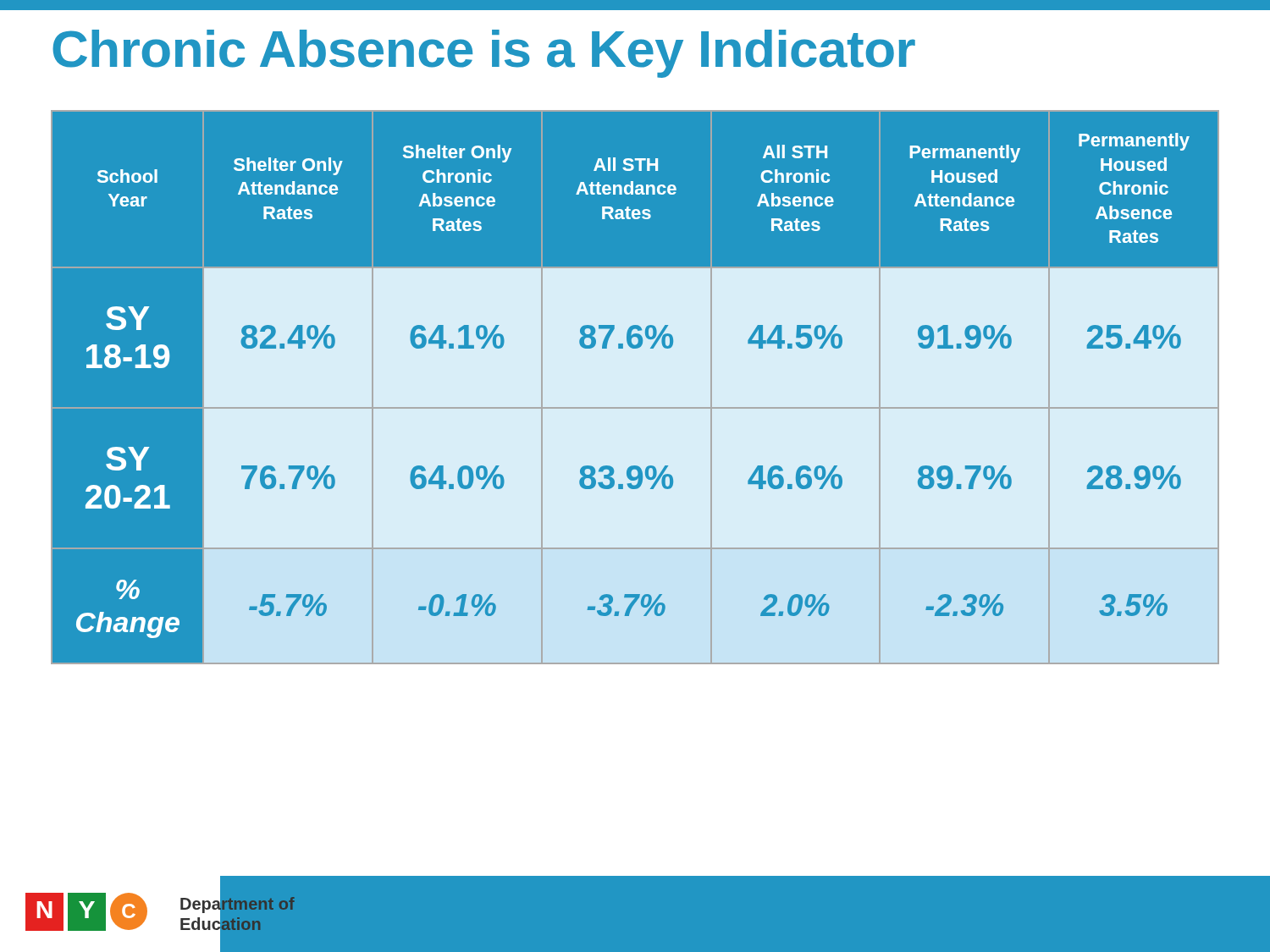Locate the table with the text "Permanently Housed Chronic Absence"
Viewport: 1270px width, 952px height.
pos(635,387)
